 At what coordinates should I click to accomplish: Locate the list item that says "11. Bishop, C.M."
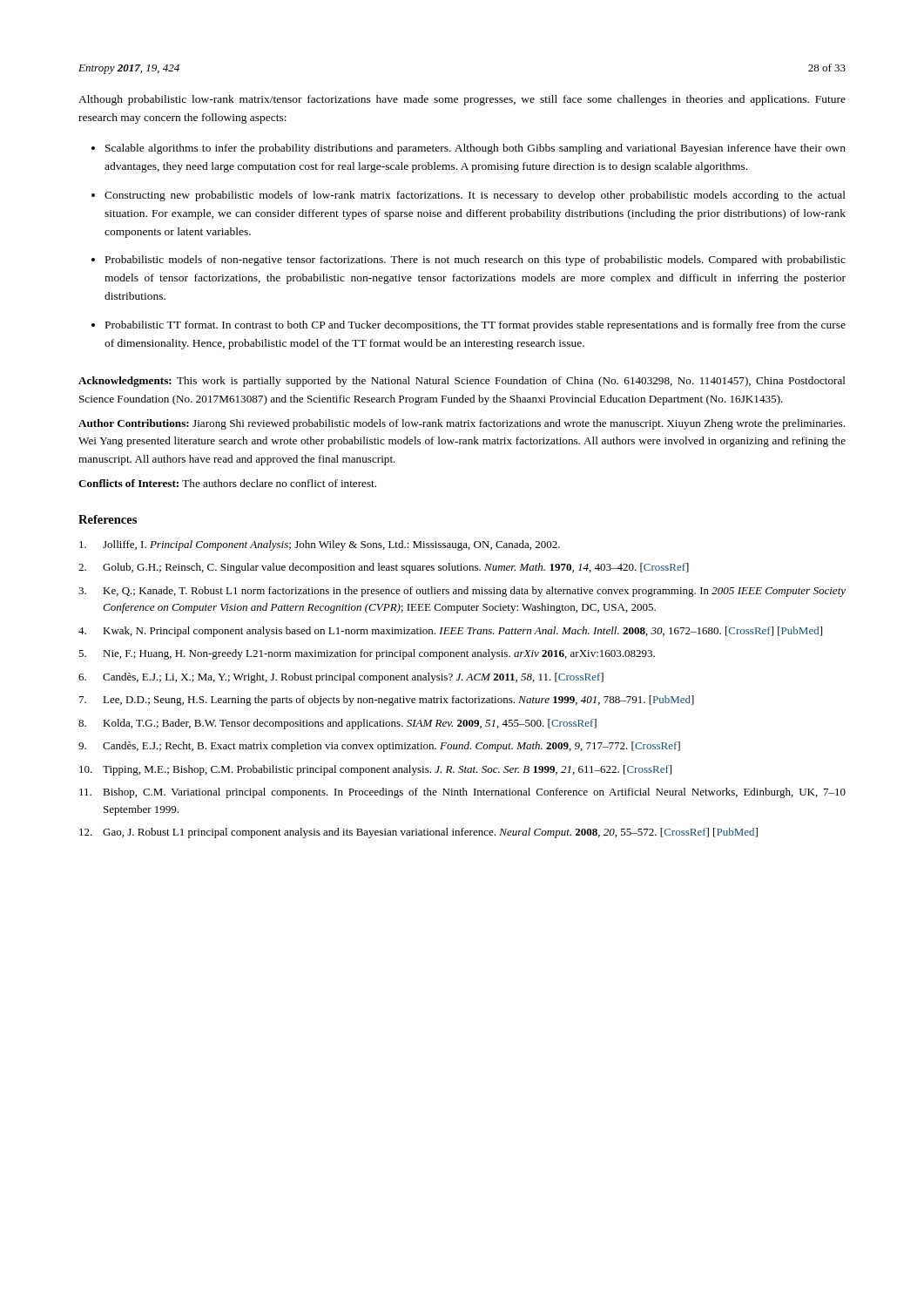coord(462,801)
